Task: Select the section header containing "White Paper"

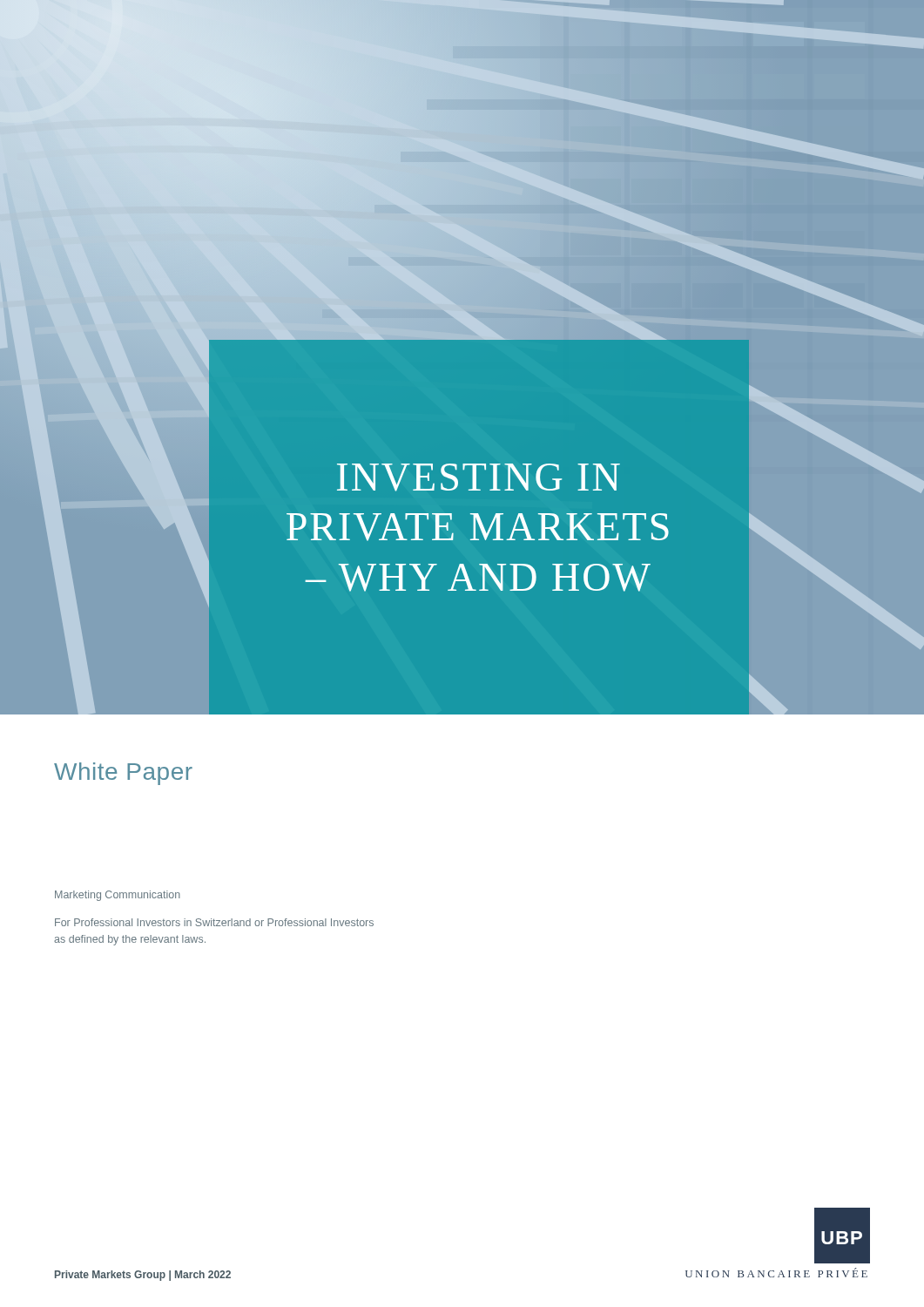Action: click(123, 772)
